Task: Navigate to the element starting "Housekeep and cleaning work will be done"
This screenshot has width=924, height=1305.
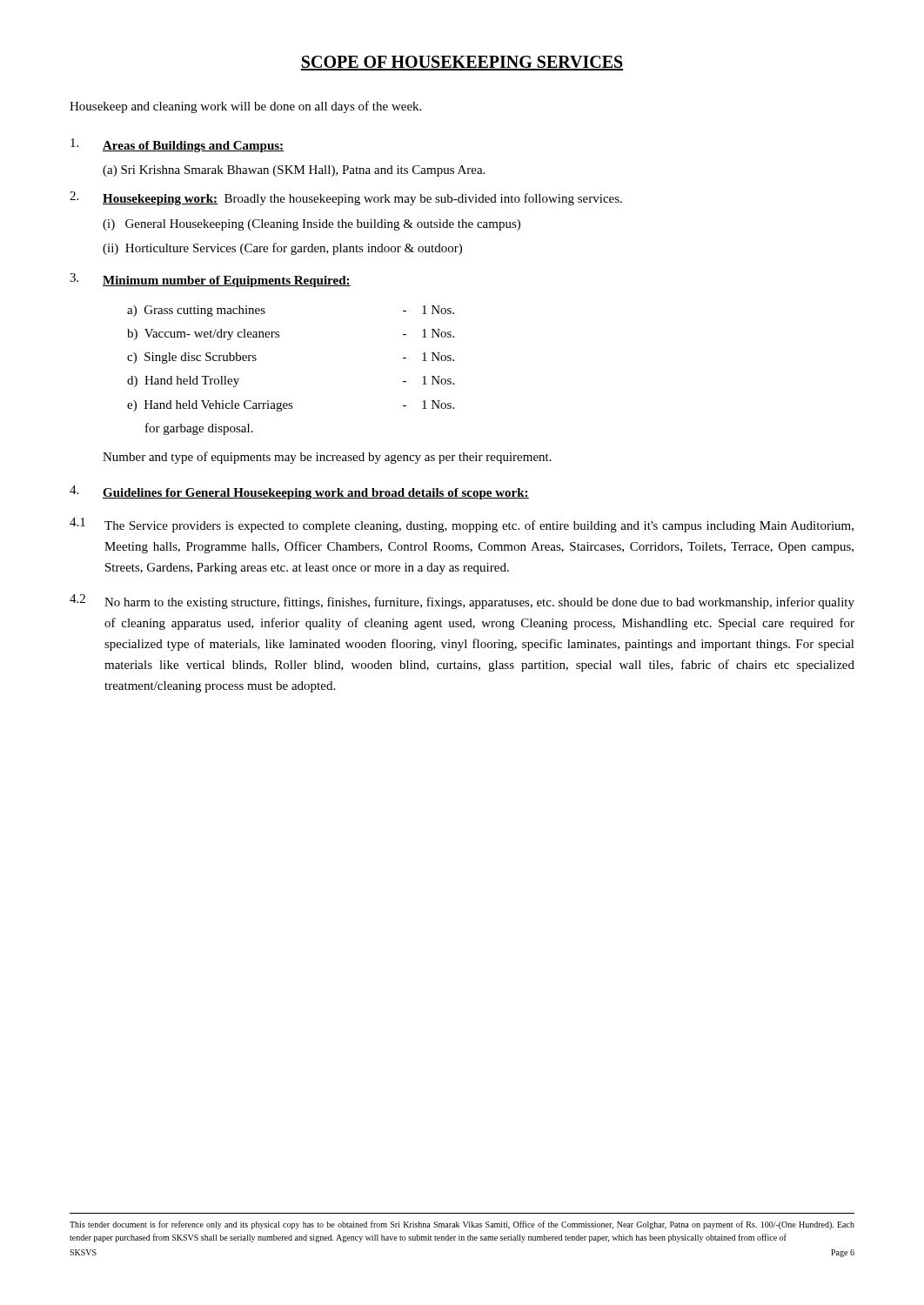Action: (x=246, y=106)
